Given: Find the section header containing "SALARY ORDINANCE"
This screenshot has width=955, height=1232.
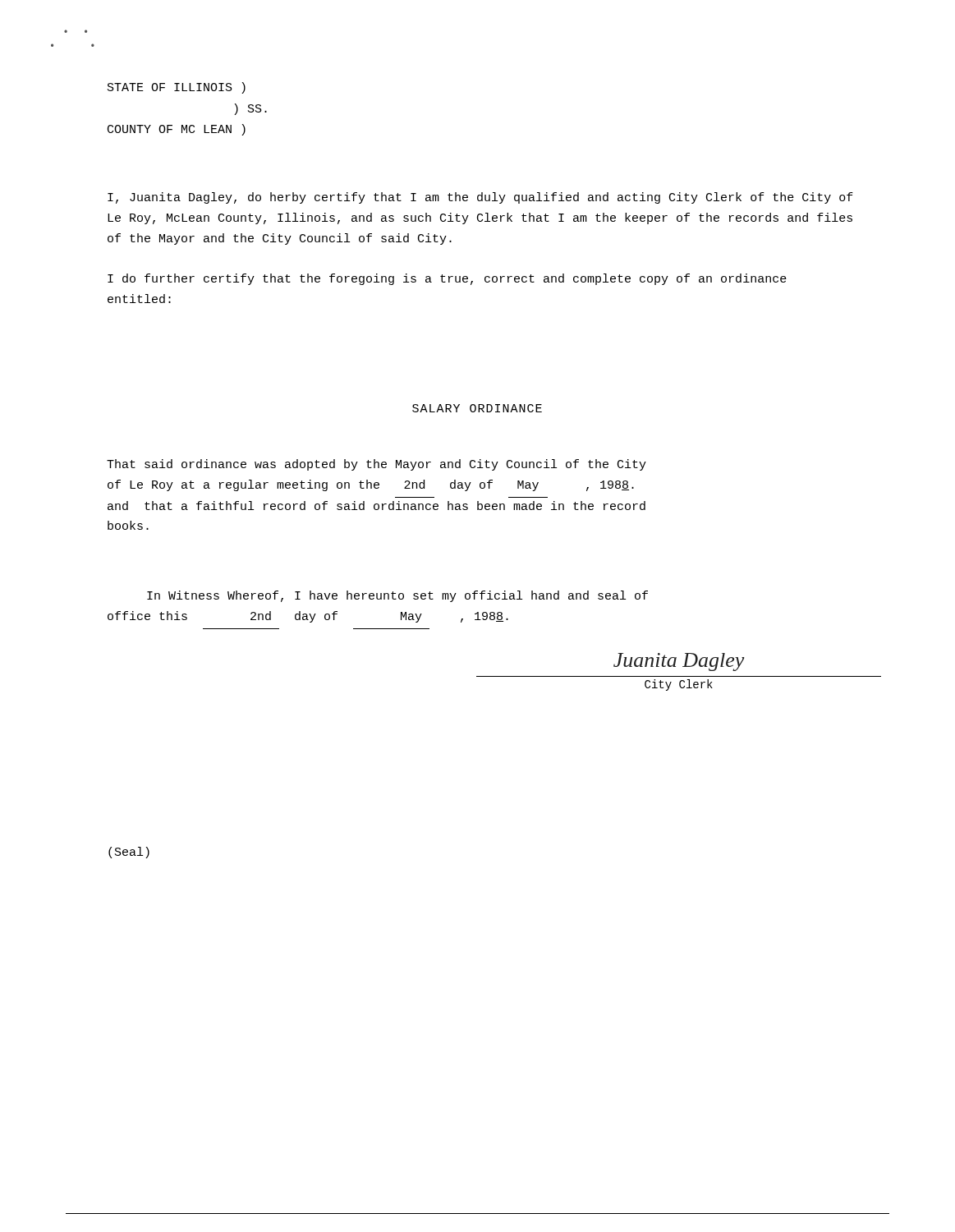Looking at the screenshot, I should (x=478, y=409).
